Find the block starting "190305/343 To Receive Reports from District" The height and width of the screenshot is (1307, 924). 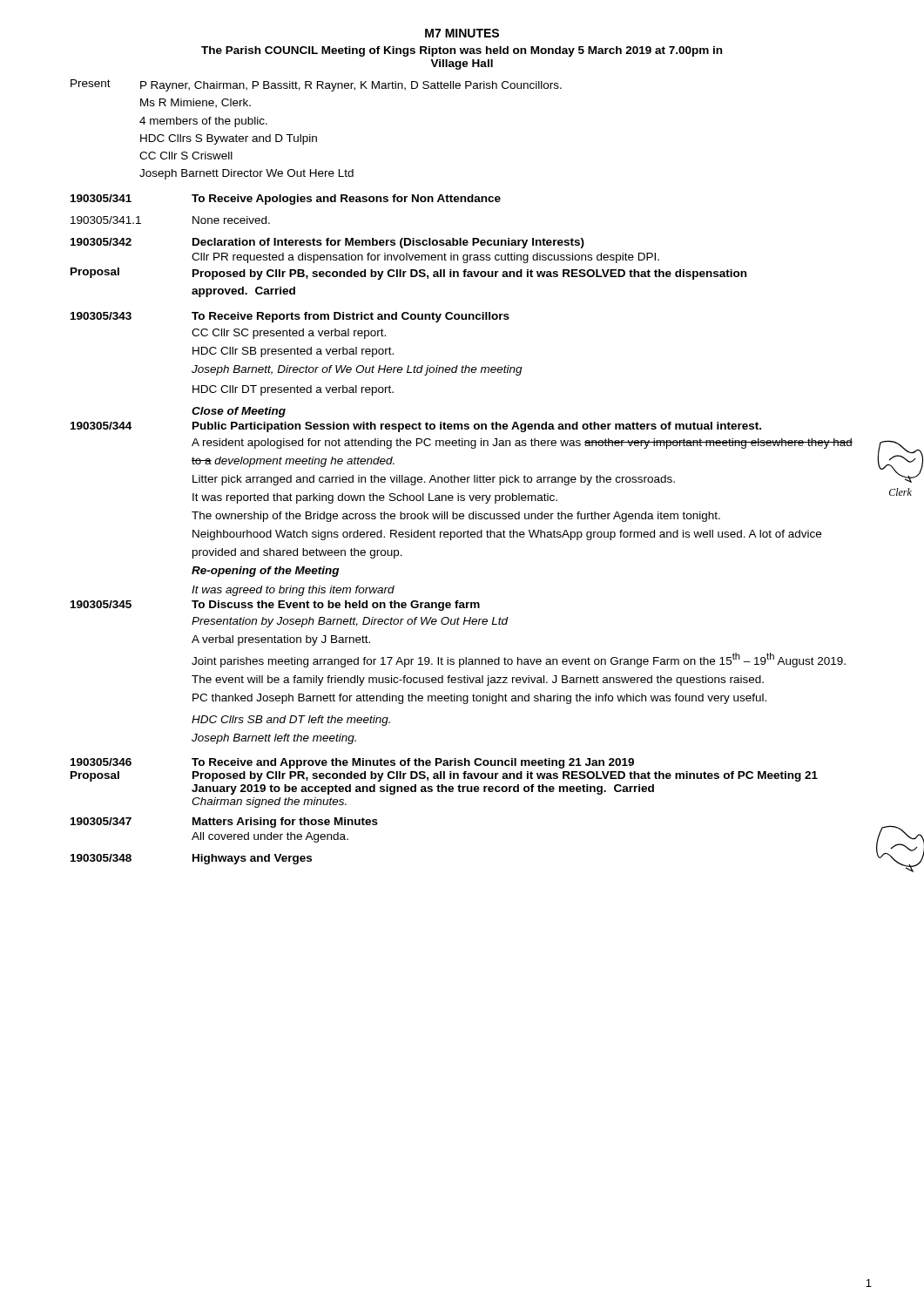[x=462, y=316]
